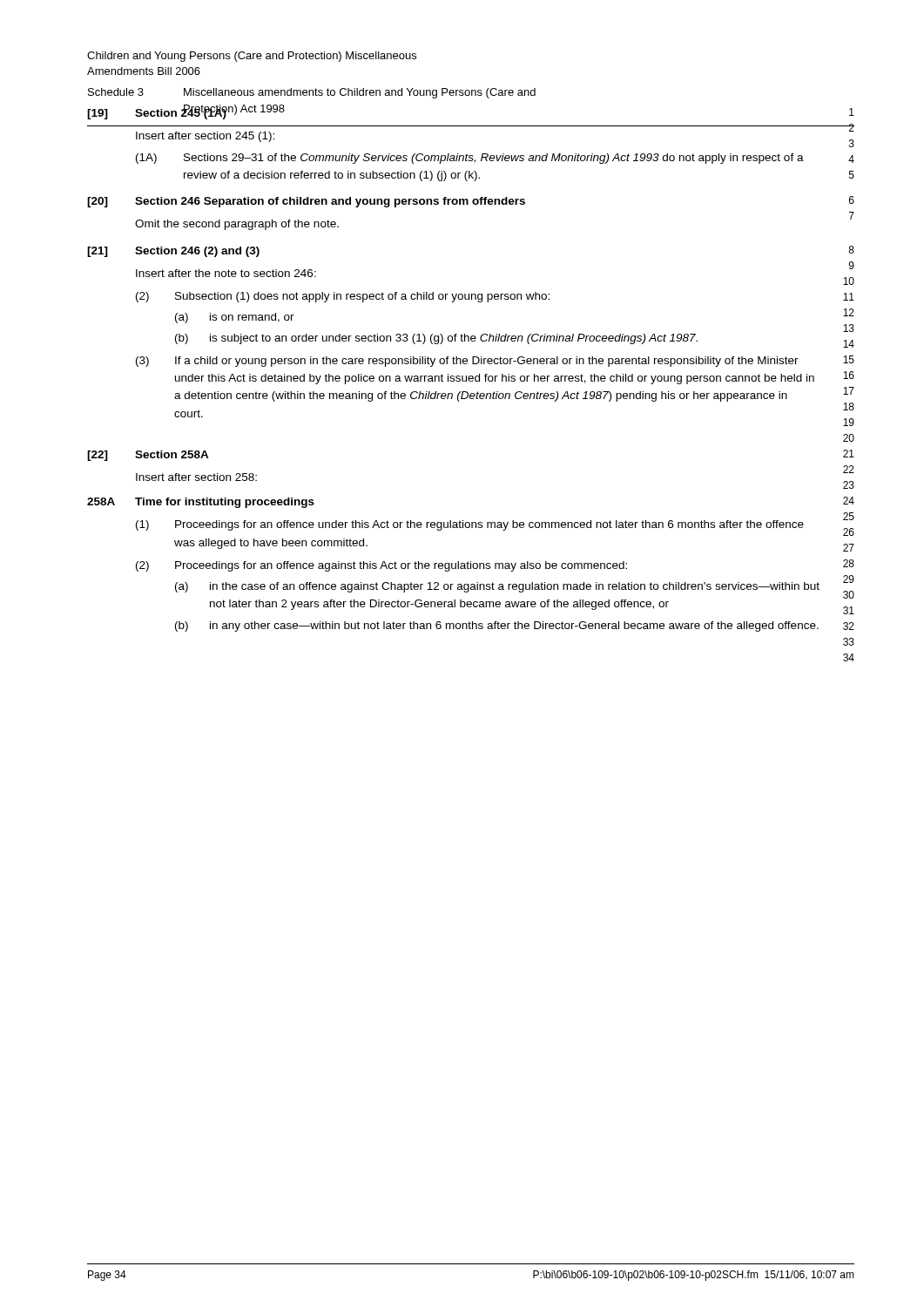Locate the text block that says "Omit the second"
Image resolution: width=924 pixels, height=1307 pixels.
tap(237, 224)
